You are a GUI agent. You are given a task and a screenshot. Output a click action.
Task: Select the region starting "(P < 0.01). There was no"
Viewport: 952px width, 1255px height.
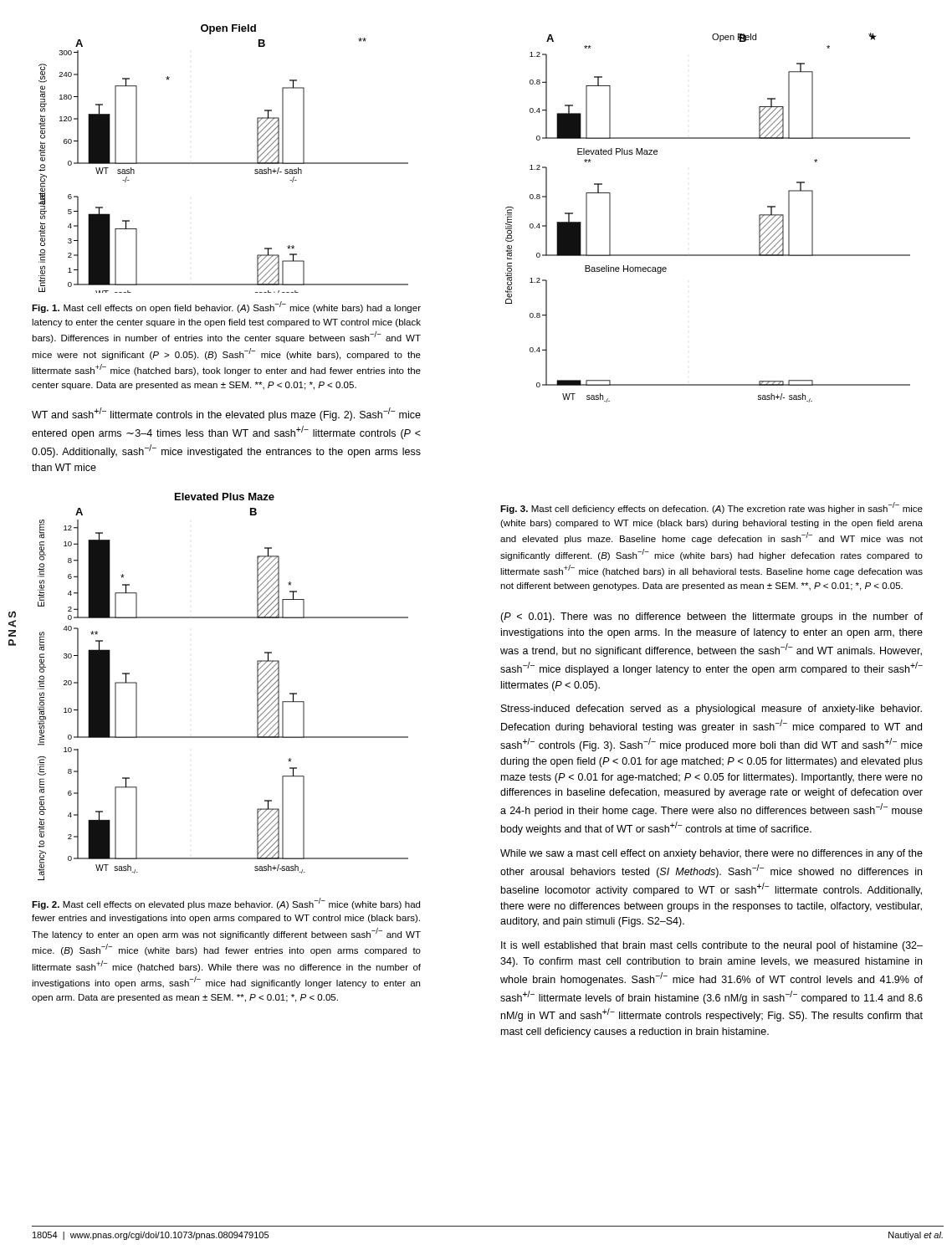tap(711, 651)
